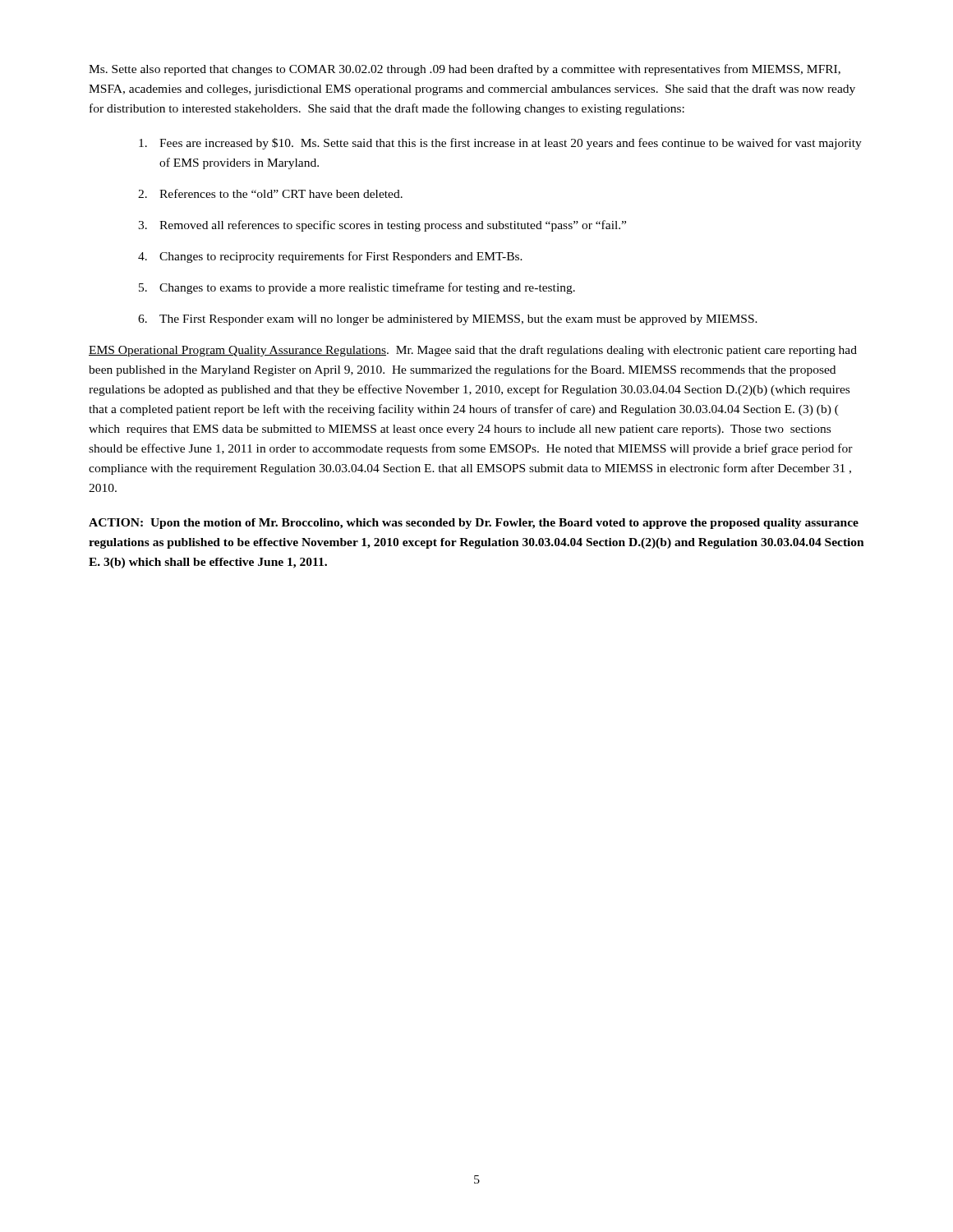Find the block starting "6. The First Responder"
This screenshot has width=953, height=1232.
tap(501, 319)
